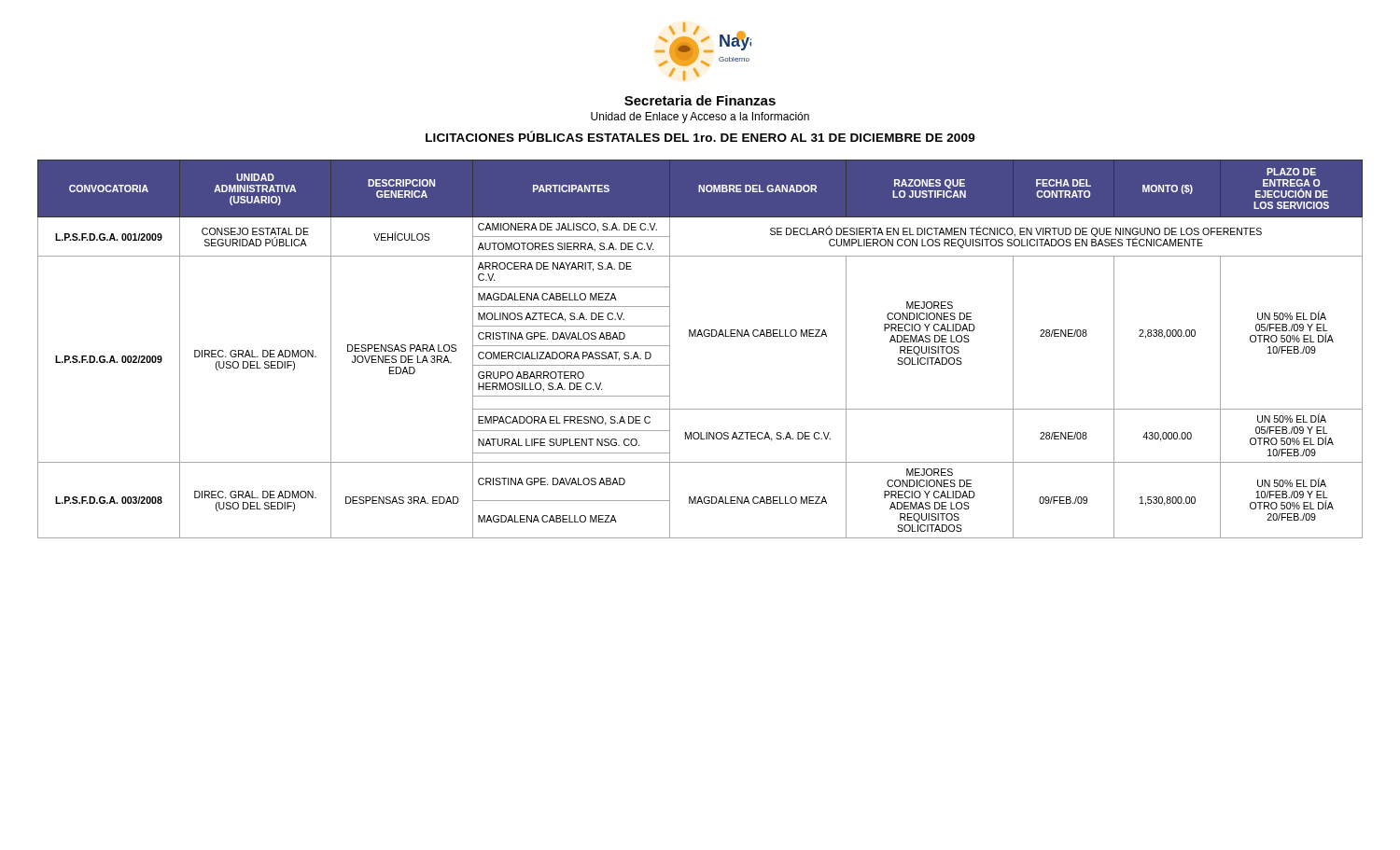Locate the title
Screen dimensions: 850x1400
(x=700, y=100)
